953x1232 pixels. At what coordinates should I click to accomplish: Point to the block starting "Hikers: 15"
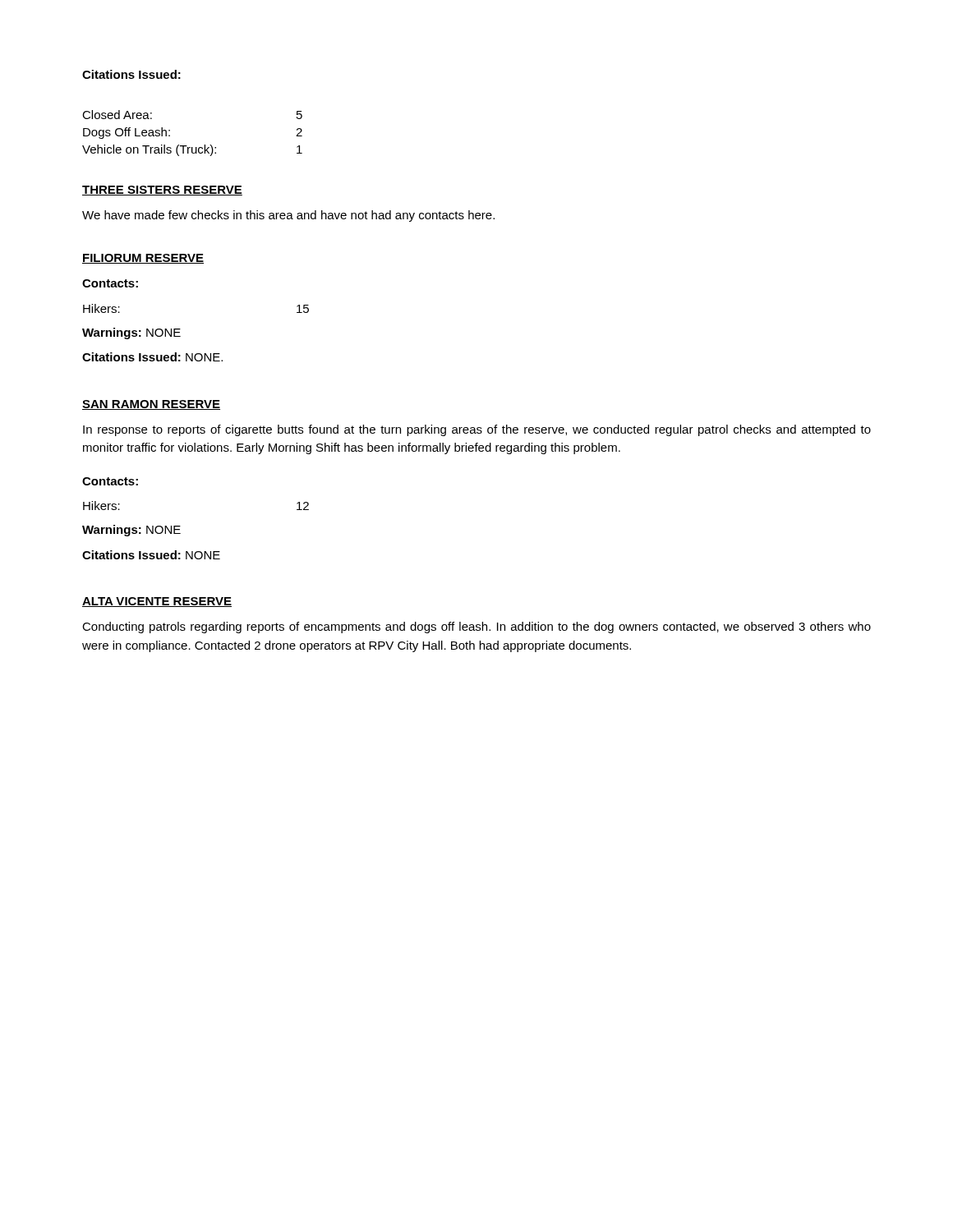click(x=101, y=308)
